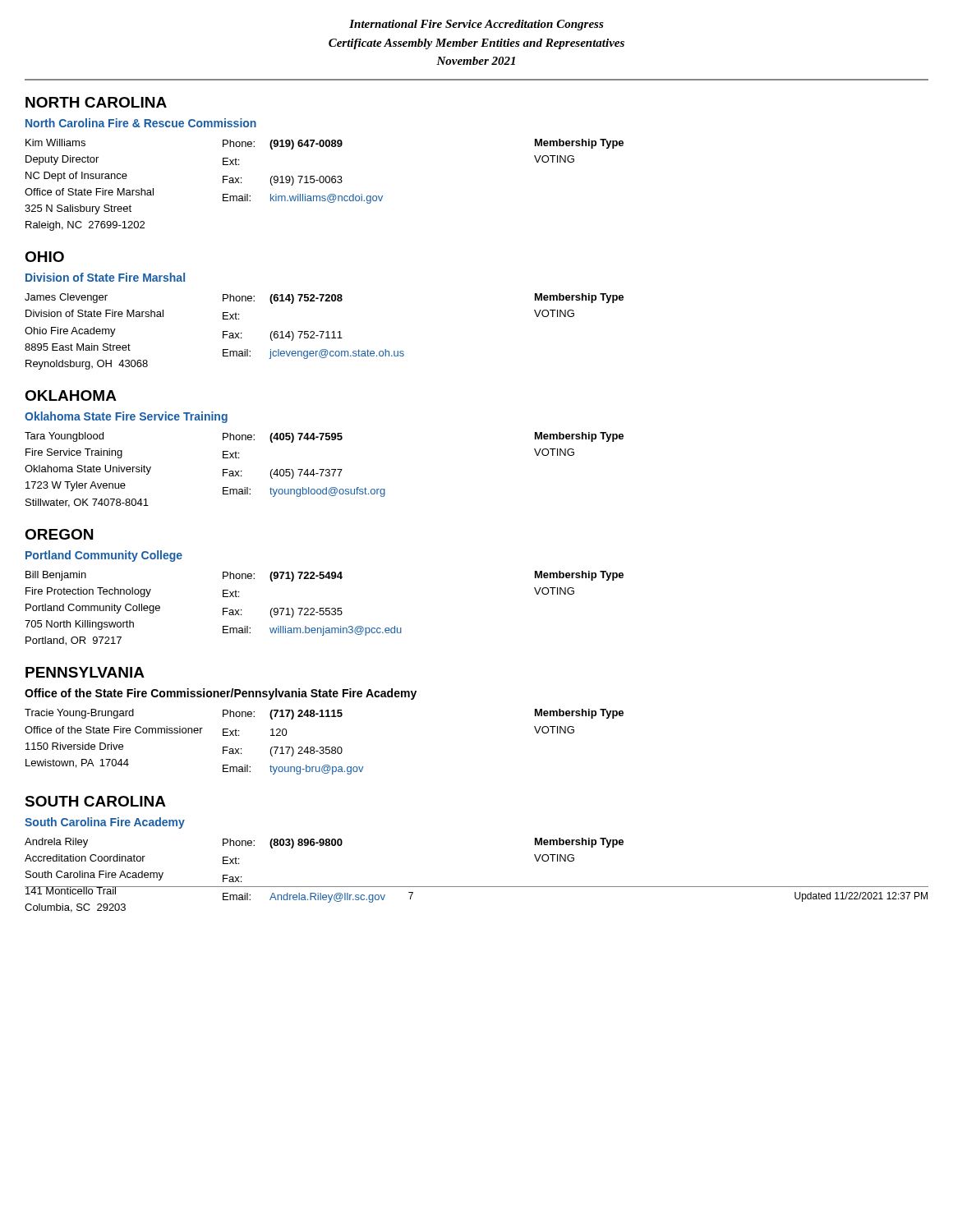
Task: Point to the block beginning "Bill Benjamin Fire Protection"
Action: tap(325, 576)
